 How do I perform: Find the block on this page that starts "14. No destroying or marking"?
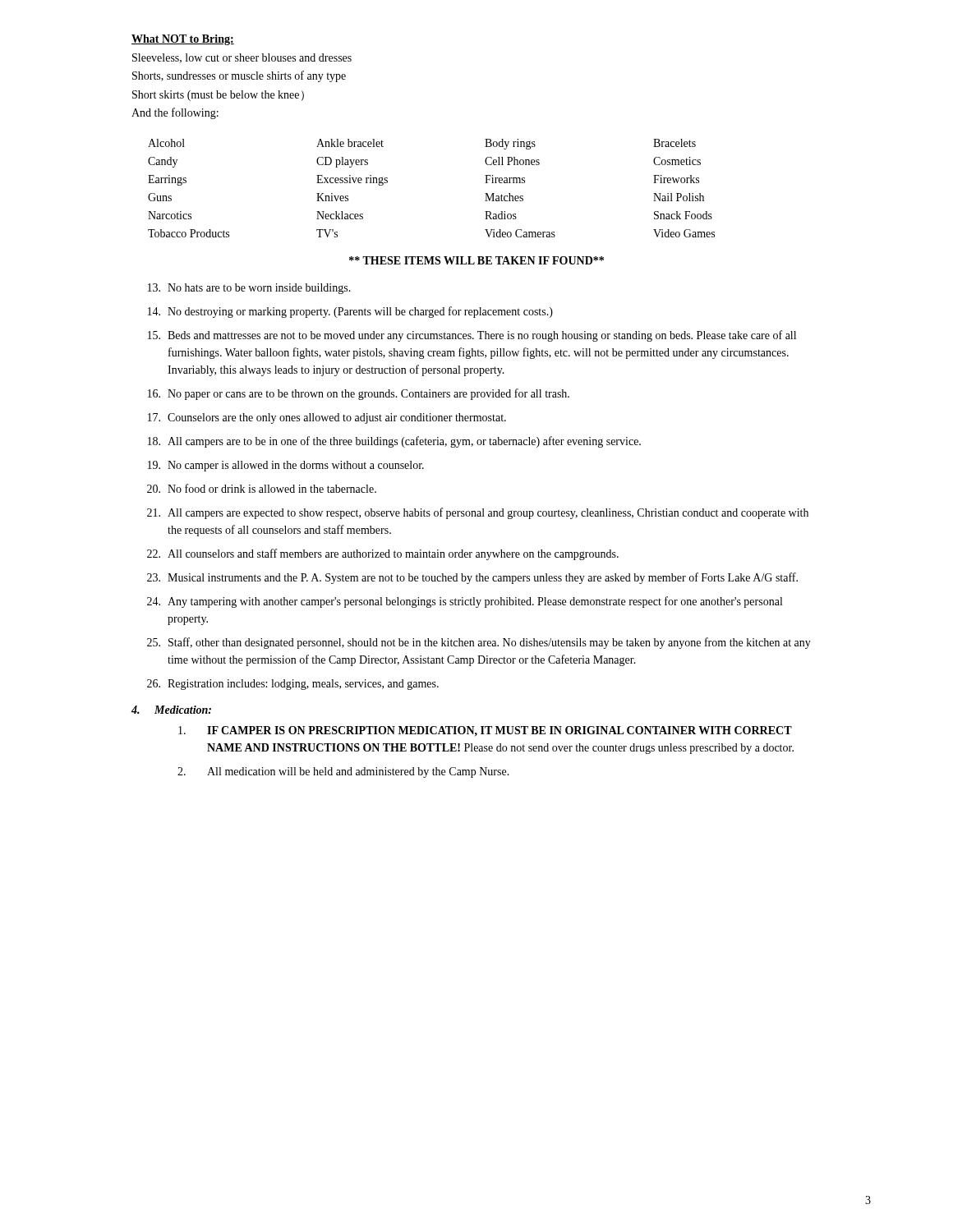(476, 311)
